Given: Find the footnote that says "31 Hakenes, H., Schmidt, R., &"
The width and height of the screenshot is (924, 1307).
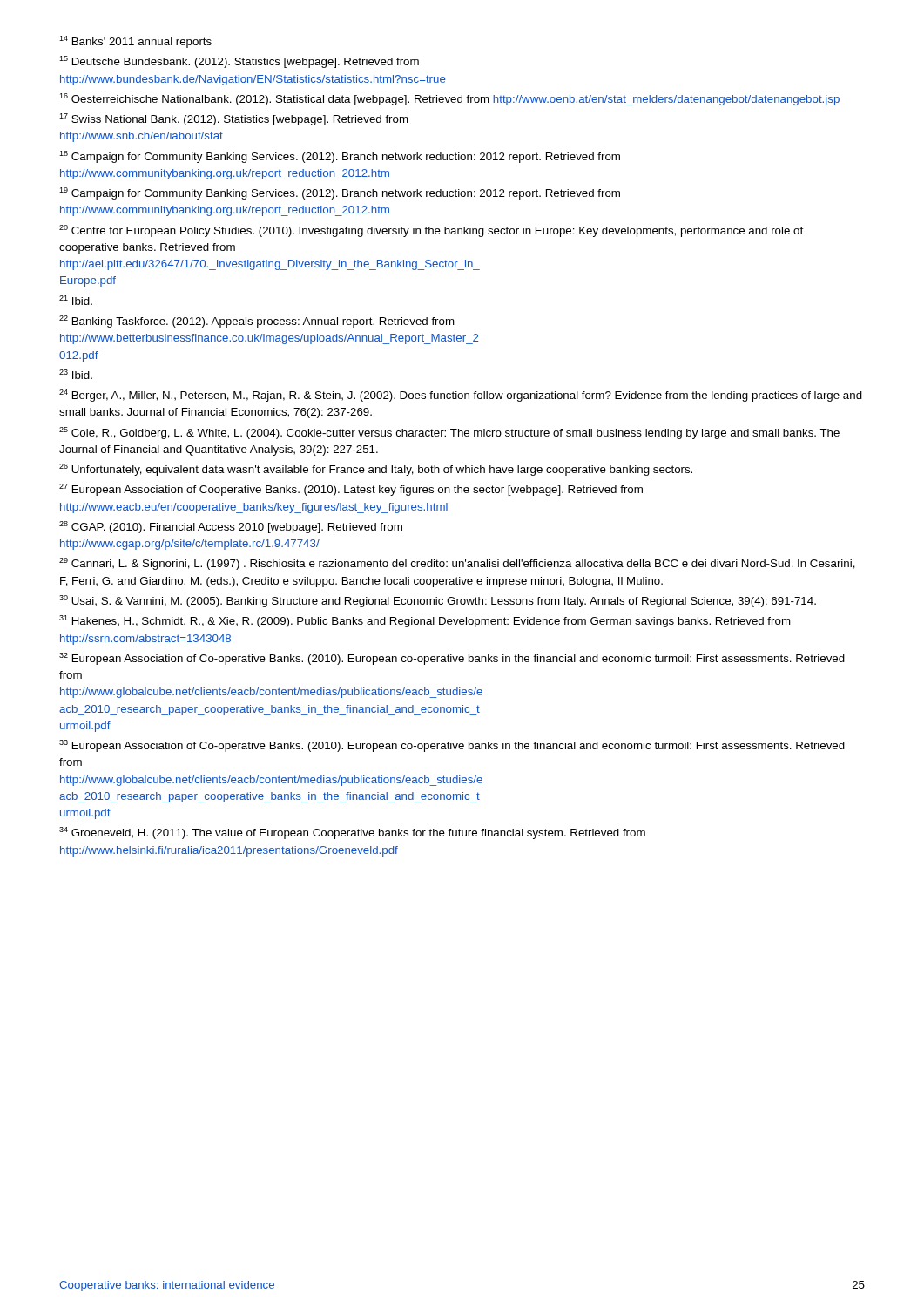Looking at the screenshot, I should coord(425,629).
